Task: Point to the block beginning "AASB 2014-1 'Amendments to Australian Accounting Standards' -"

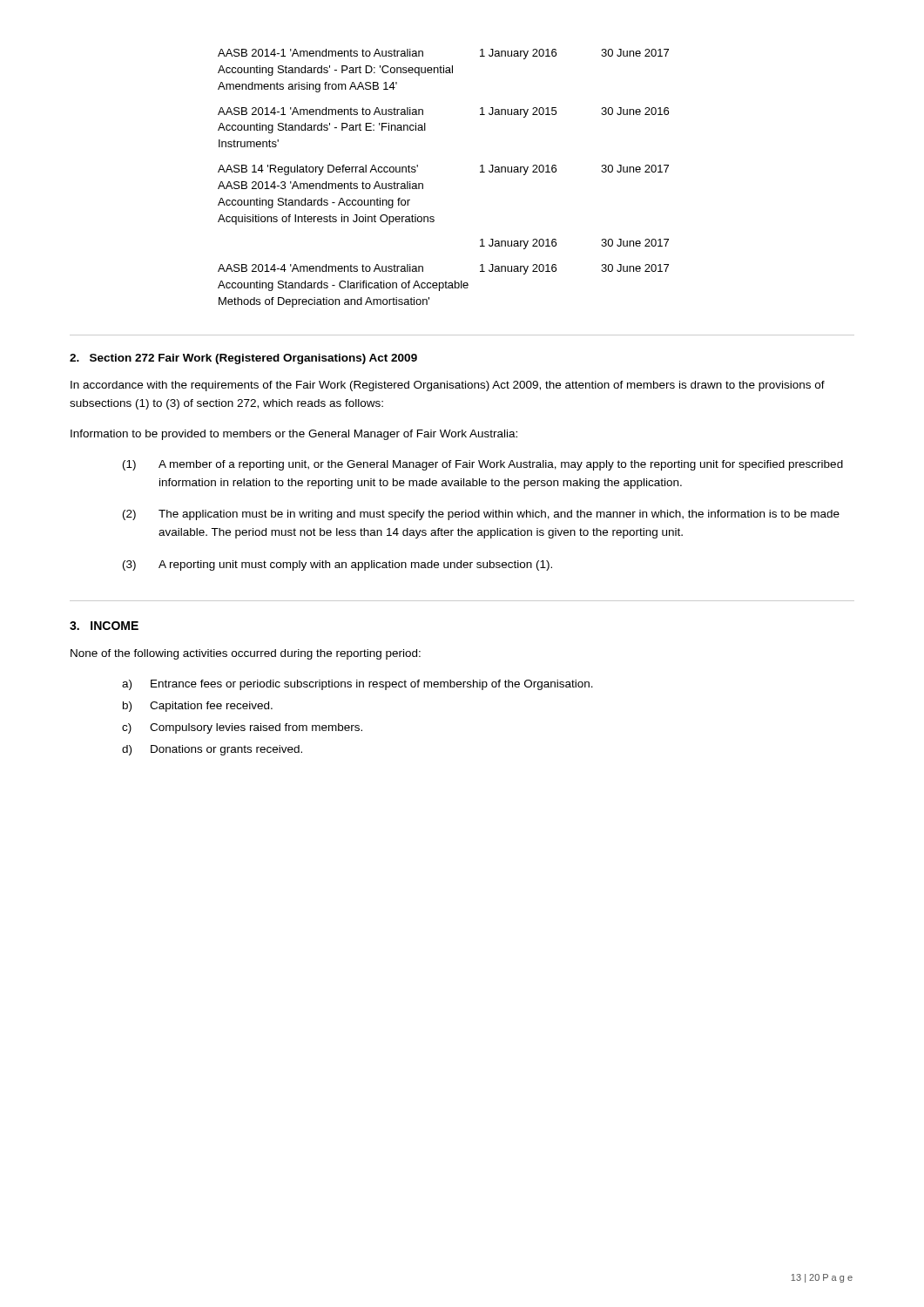Action: click(x=536, y=178)
